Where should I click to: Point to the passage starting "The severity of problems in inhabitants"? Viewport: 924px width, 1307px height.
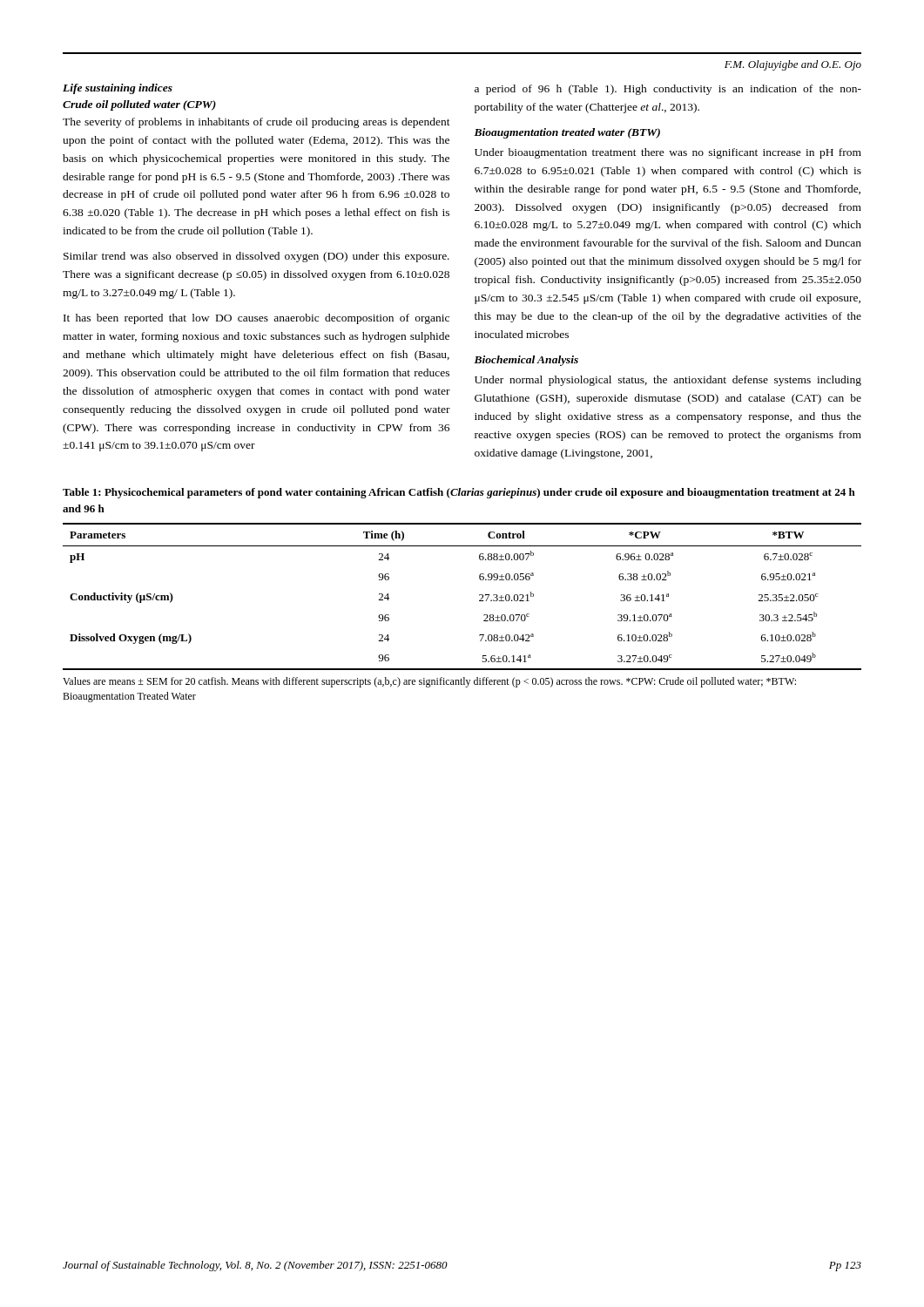tap(256, 177)
